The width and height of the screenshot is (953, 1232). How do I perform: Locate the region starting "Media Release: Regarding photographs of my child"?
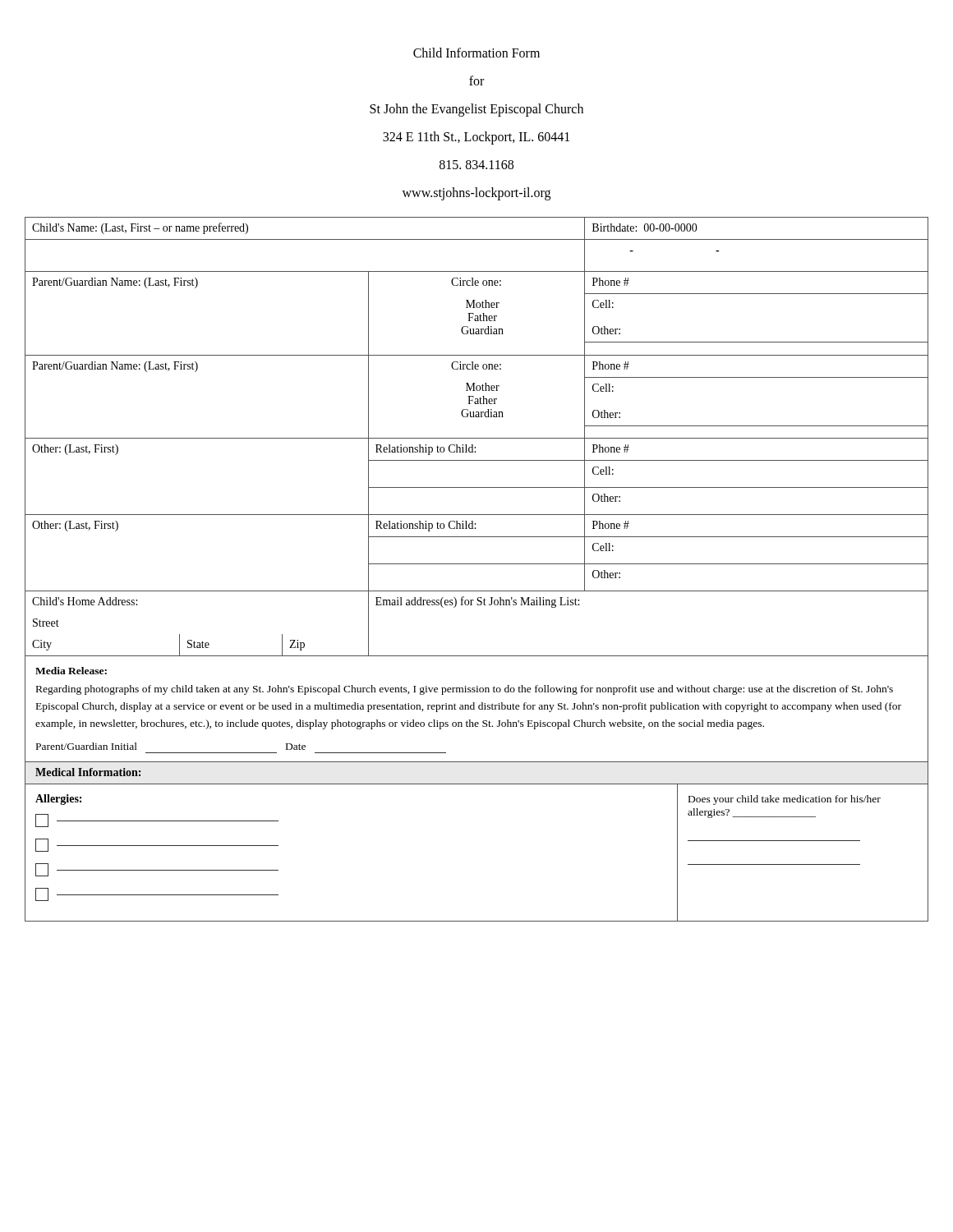tap(476, 709)
